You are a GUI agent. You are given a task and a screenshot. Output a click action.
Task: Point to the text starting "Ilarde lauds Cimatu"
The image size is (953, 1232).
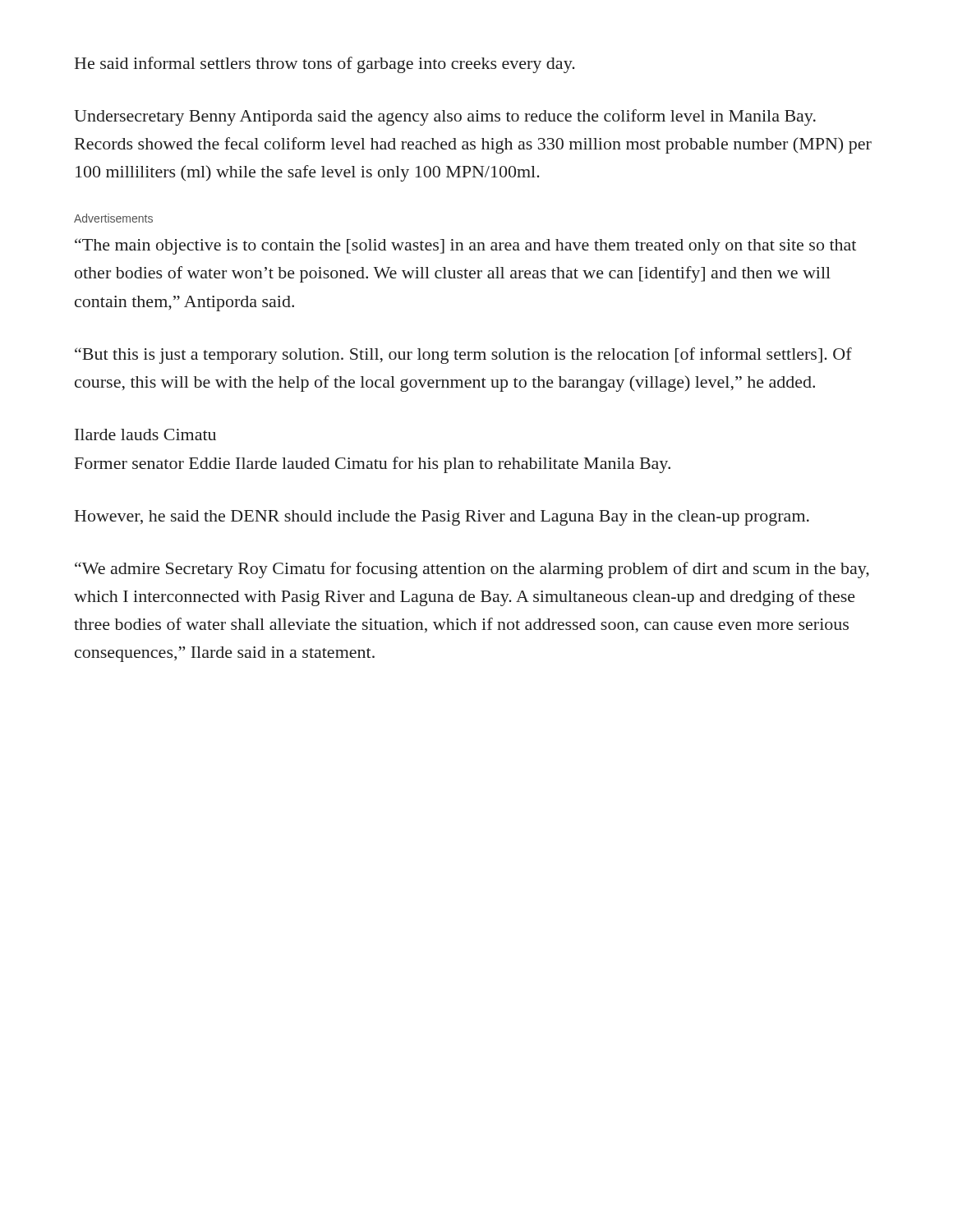pos(145,434)
